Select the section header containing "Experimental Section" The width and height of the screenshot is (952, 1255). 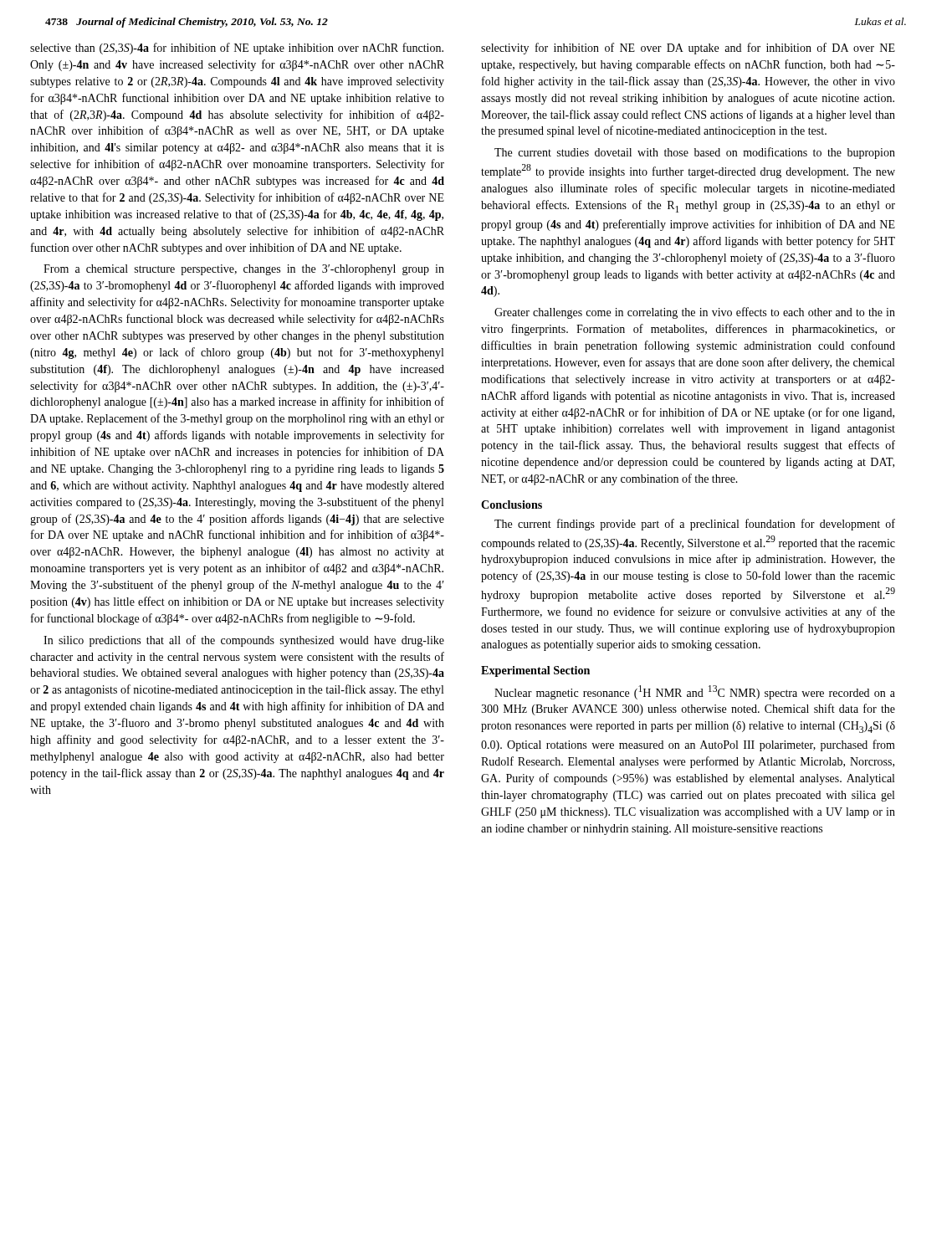click(536, 670)
